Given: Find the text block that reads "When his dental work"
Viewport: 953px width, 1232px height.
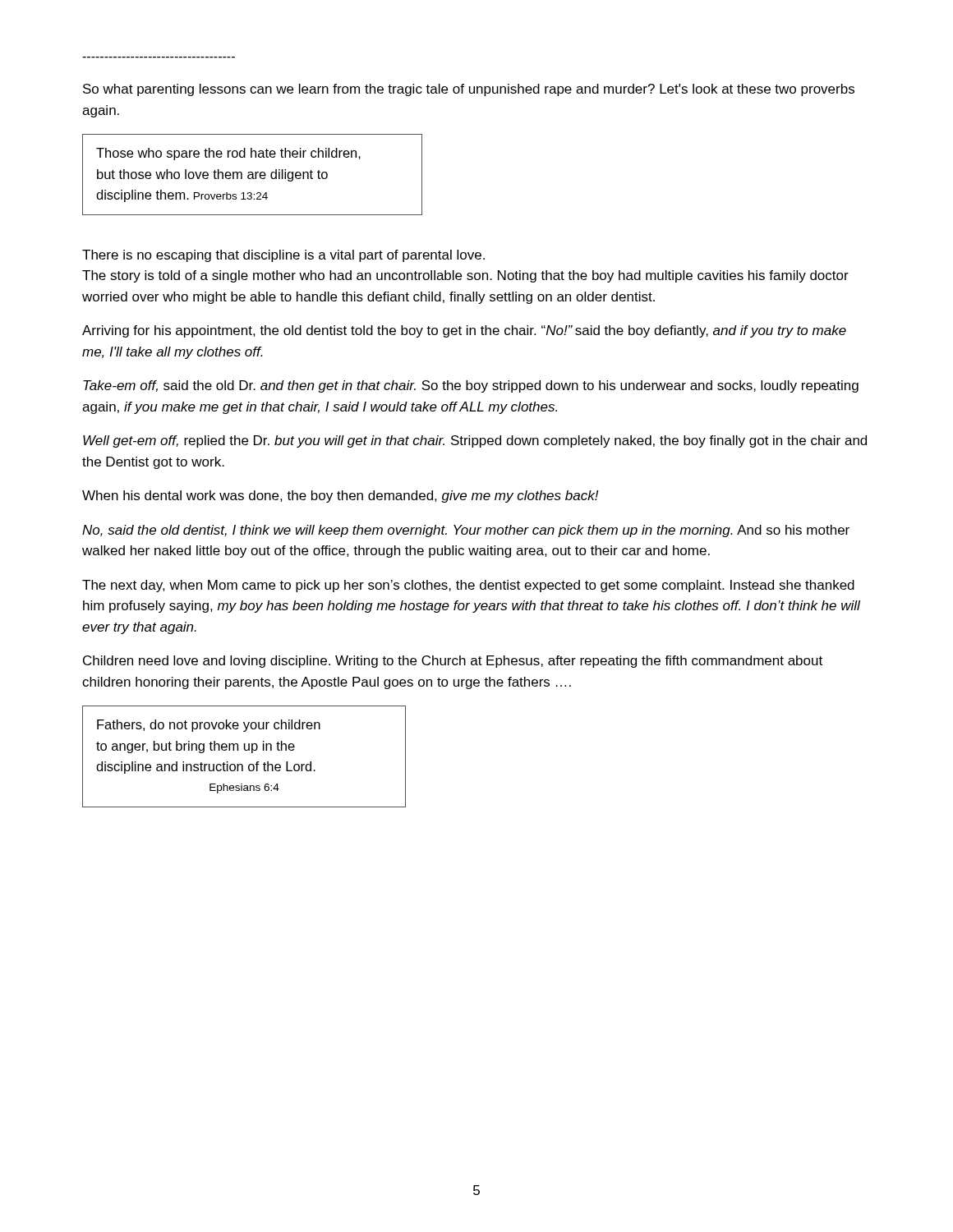Looking at the screenshot, I should (340, 496).
